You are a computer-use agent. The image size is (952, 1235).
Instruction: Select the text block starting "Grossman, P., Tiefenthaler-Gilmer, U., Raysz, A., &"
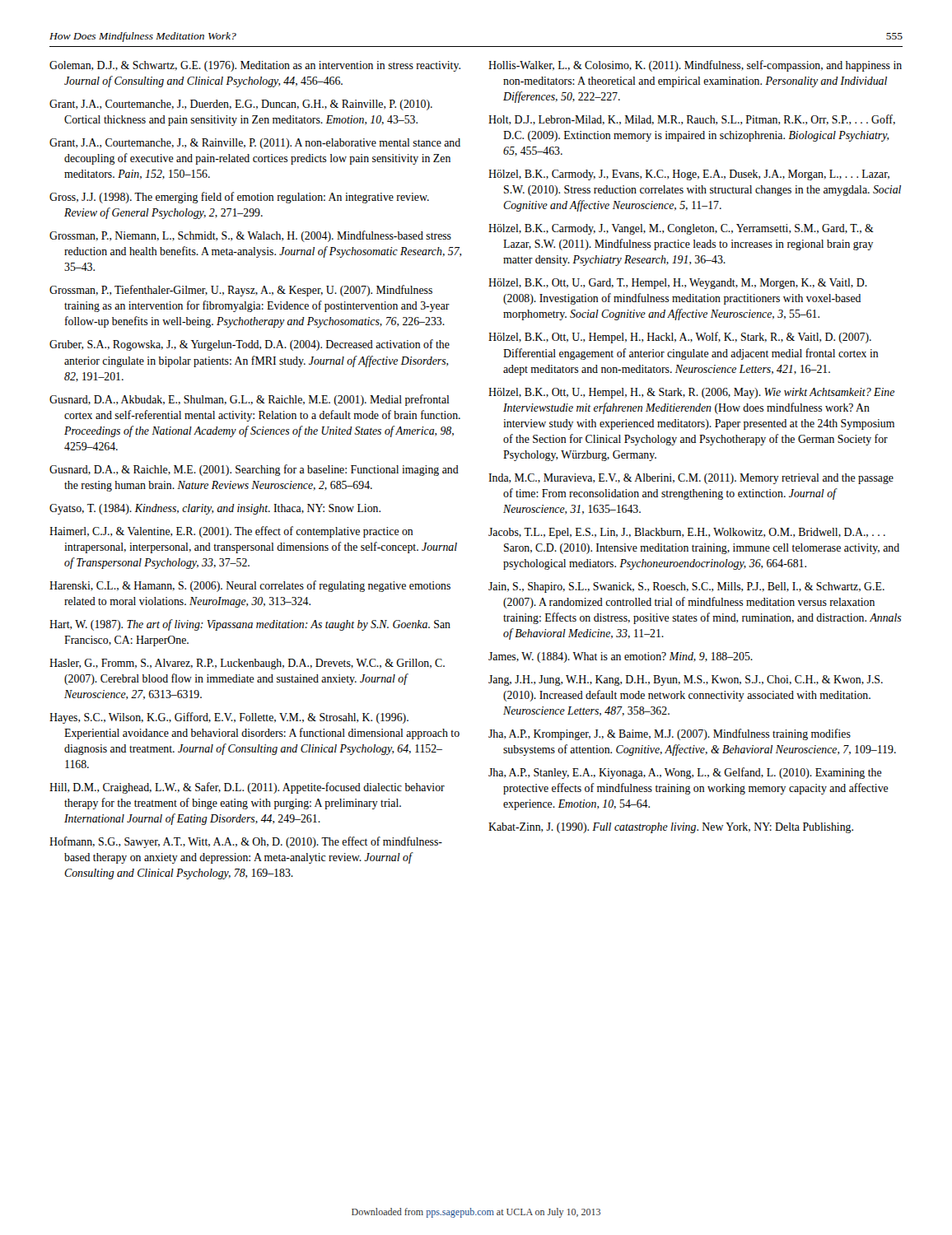(x=257, y=306)
